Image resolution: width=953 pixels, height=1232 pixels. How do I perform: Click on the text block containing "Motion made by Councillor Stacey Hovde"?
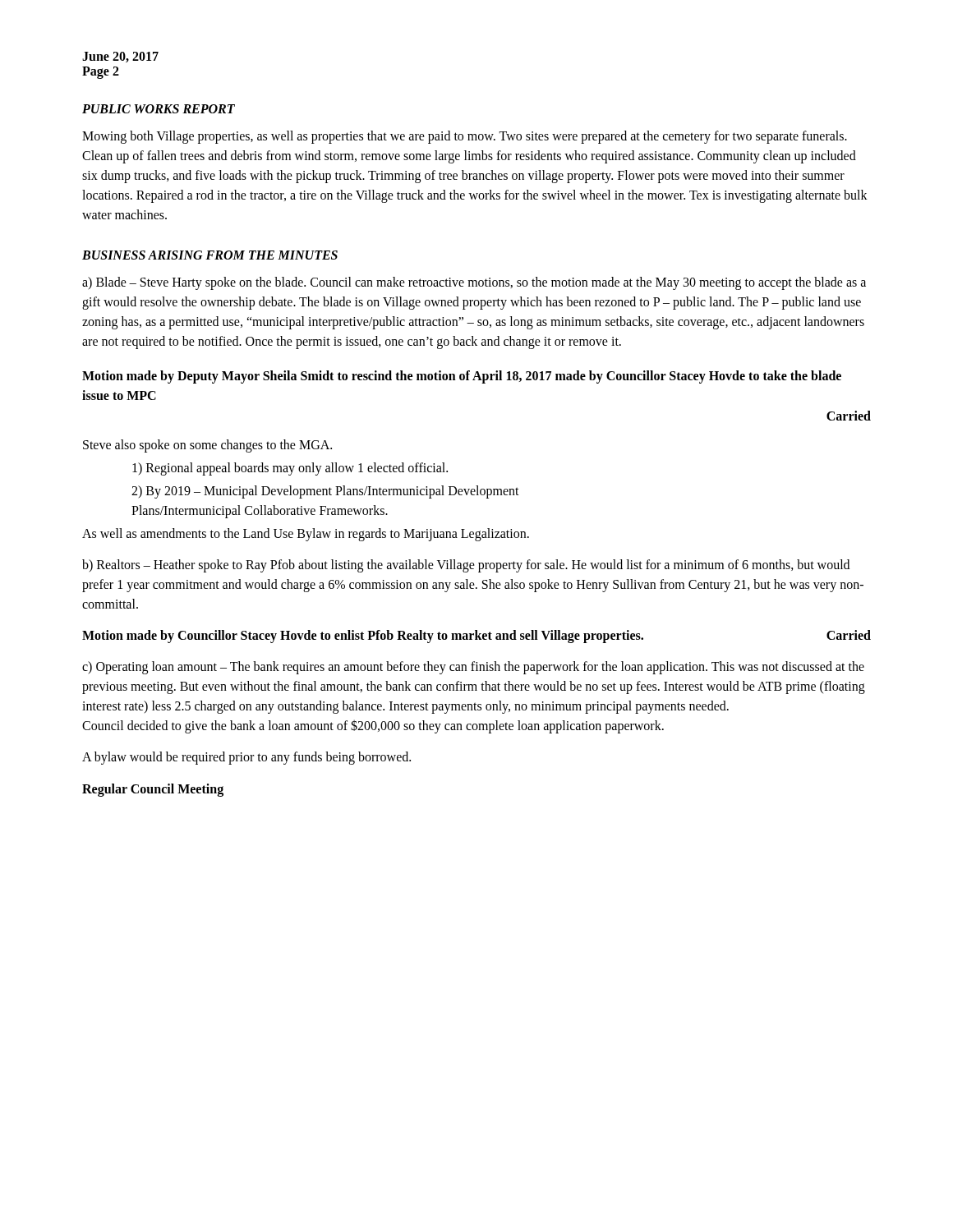click(476, 636)
